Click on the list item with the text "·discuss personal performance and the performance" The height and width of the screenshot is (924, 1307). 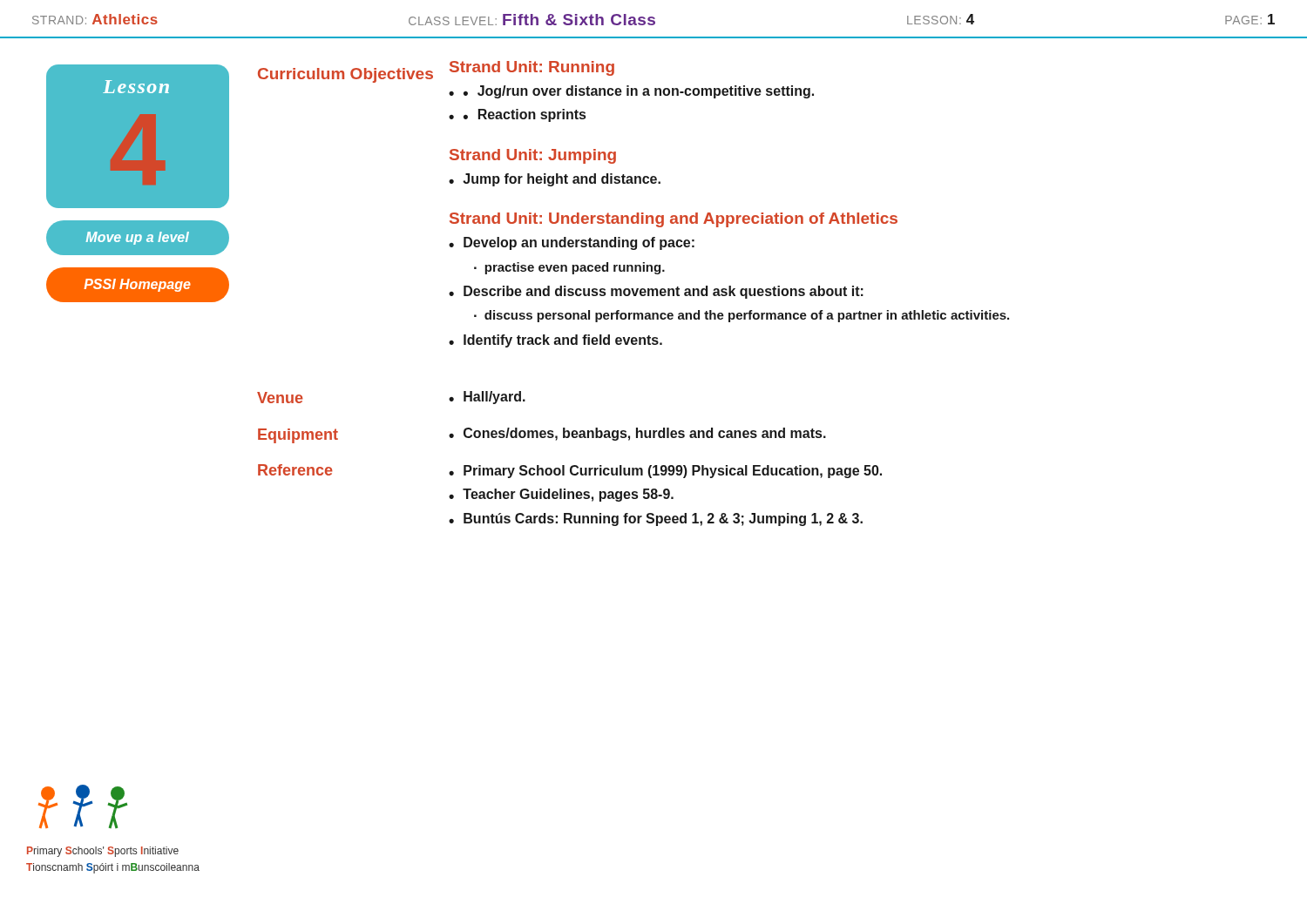(x=742, y=317)
